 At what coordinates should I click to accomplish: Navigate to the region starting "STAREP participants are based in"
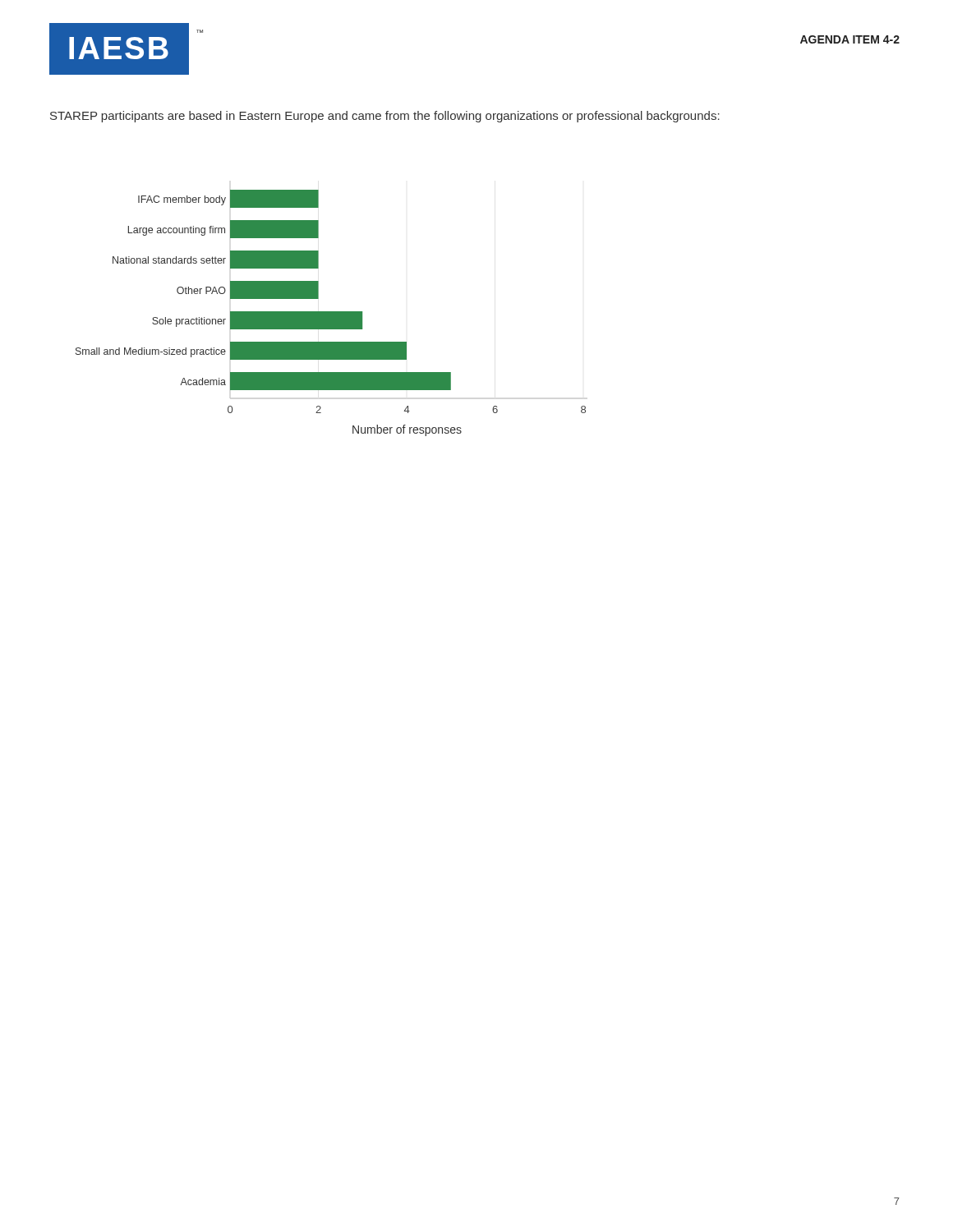(385, 115)
